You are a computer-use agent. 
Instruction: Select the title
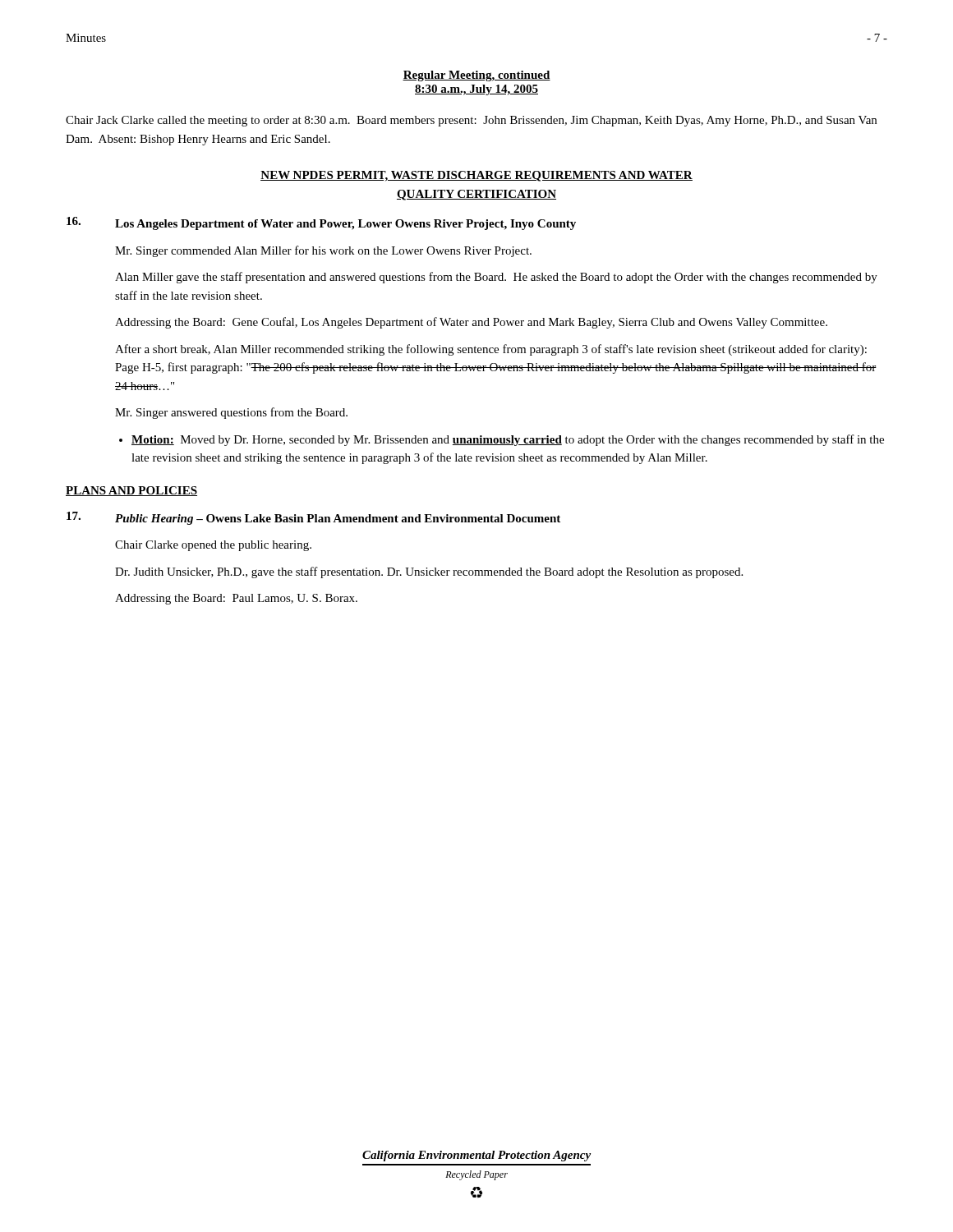click(476, 82)
